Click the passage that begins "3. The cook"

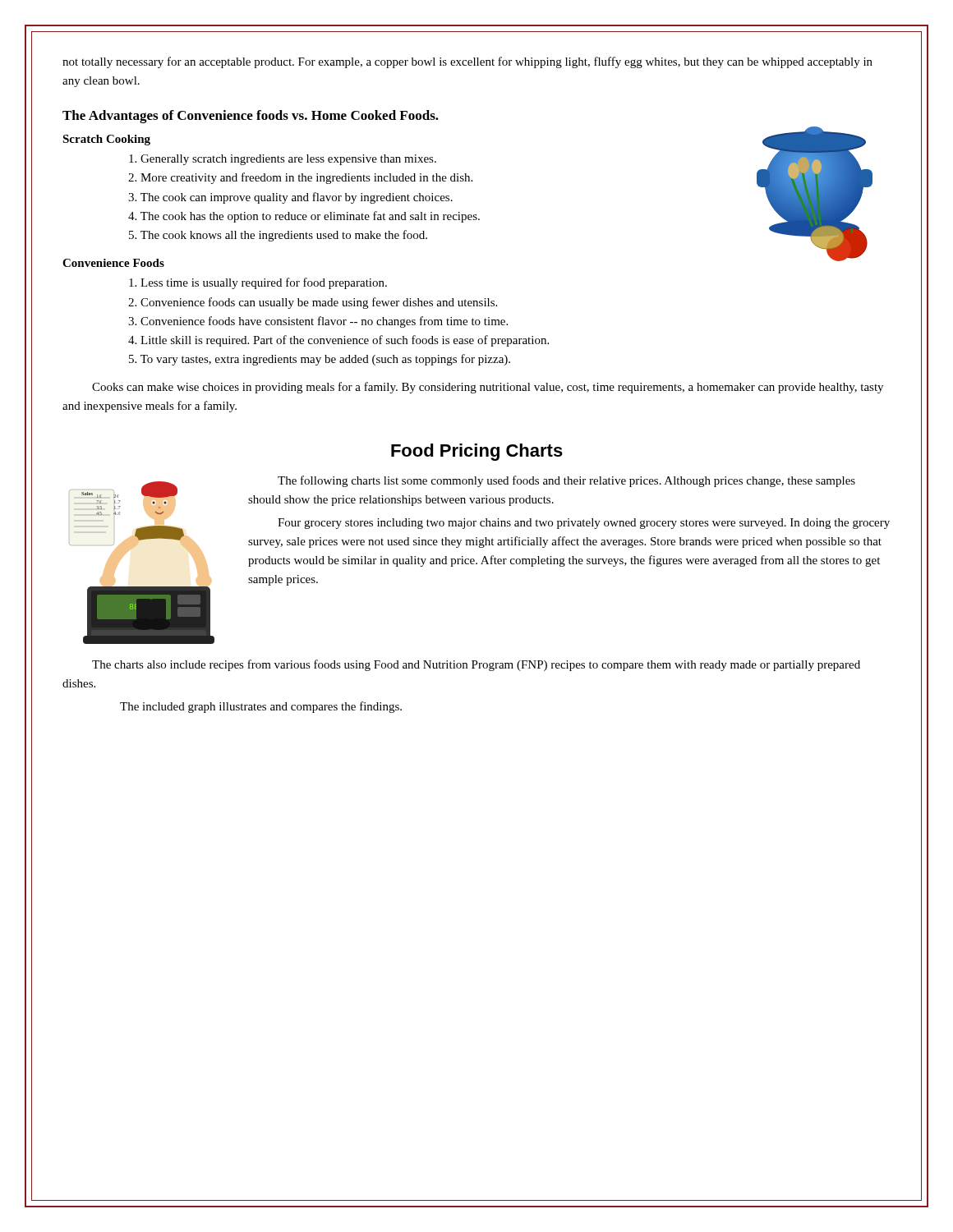(291, 197)
